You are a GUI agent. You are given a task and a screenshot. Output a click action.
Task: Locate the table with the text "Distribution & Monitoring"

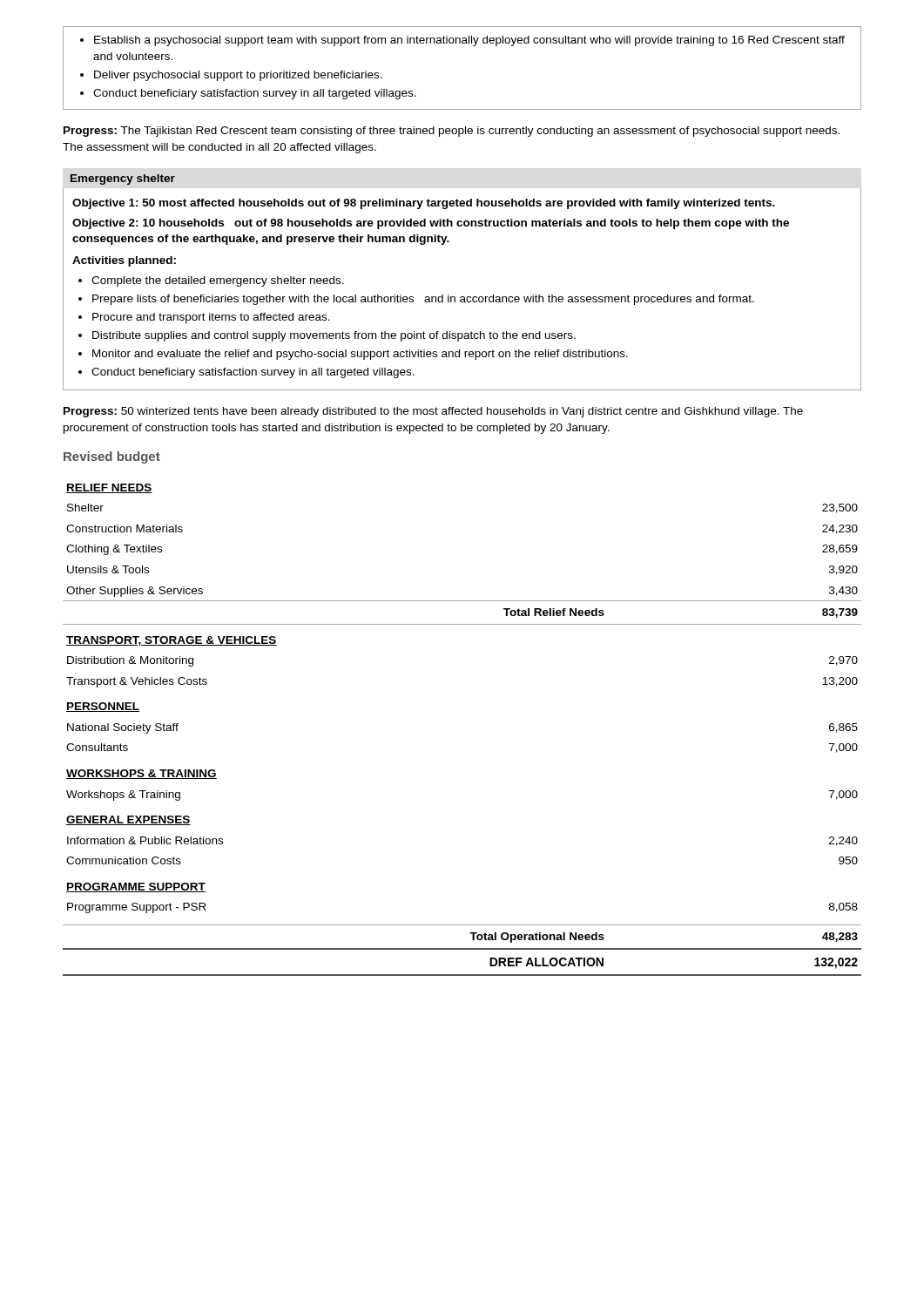pyautogui.click(x=462, y=724)
